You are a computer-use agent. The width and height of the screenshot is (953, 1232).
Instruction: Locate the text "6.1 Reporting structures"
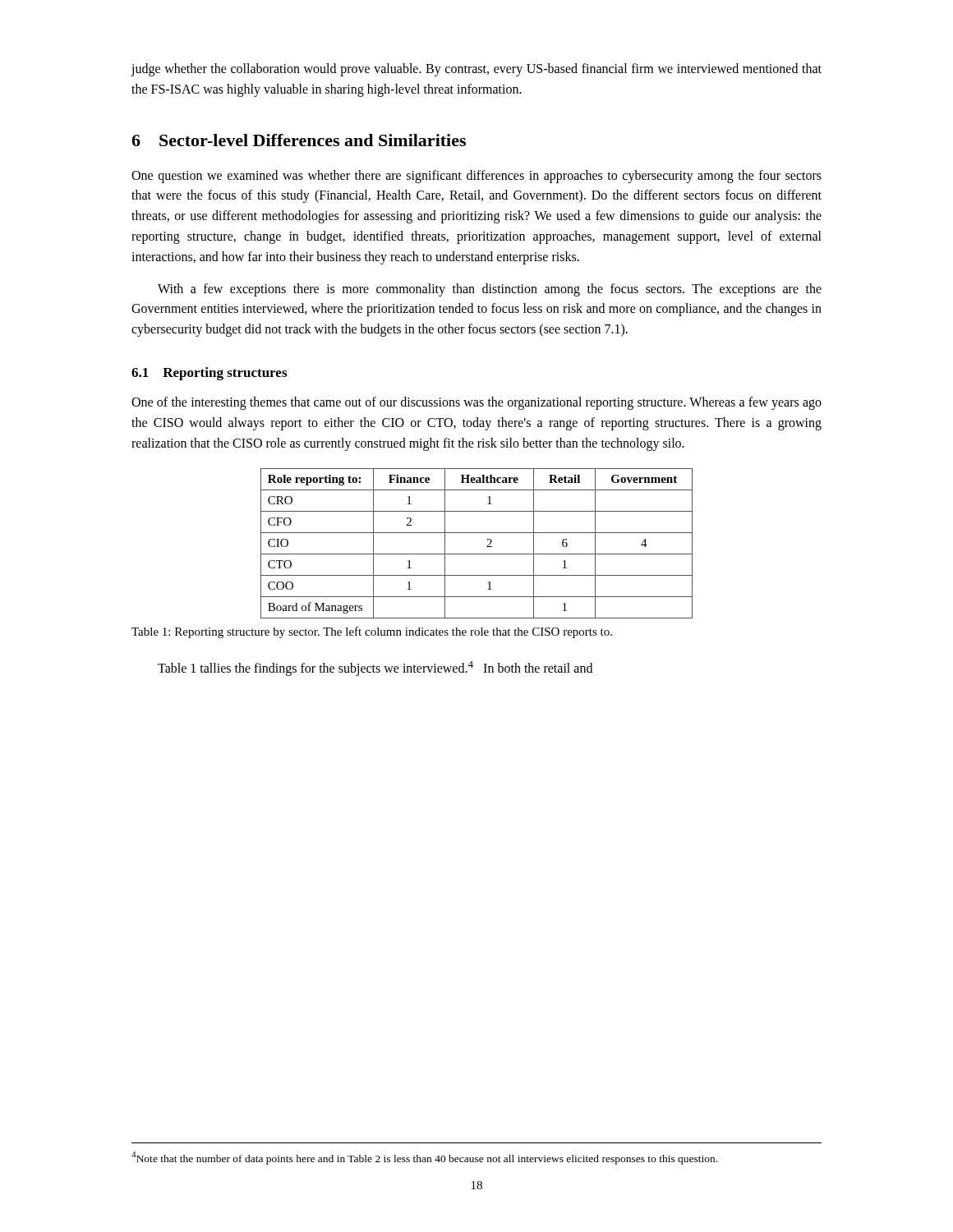pyautogui.click(x=209, y=372)
